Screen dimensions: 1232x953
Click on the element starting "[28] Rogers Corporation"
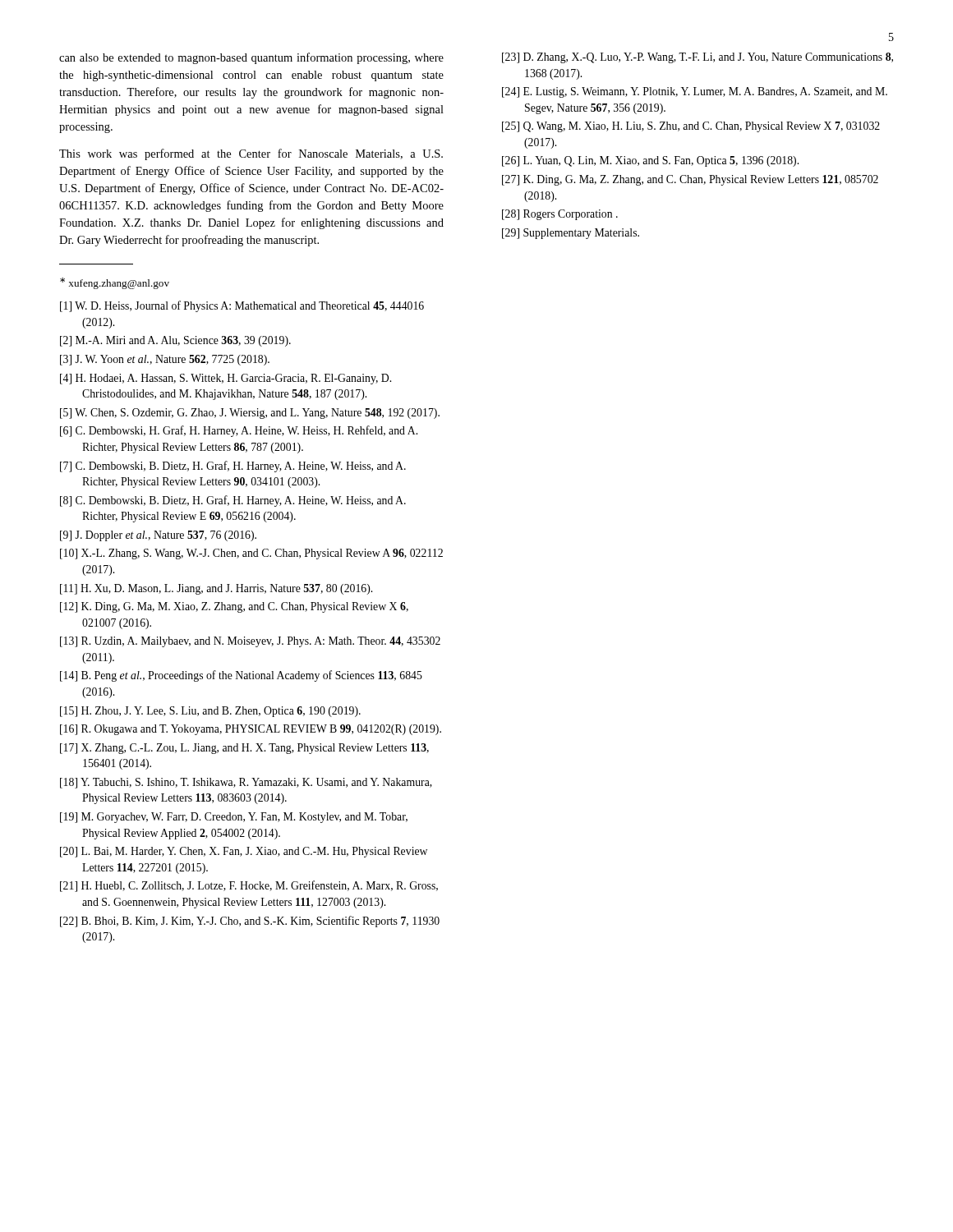point(560,214)
